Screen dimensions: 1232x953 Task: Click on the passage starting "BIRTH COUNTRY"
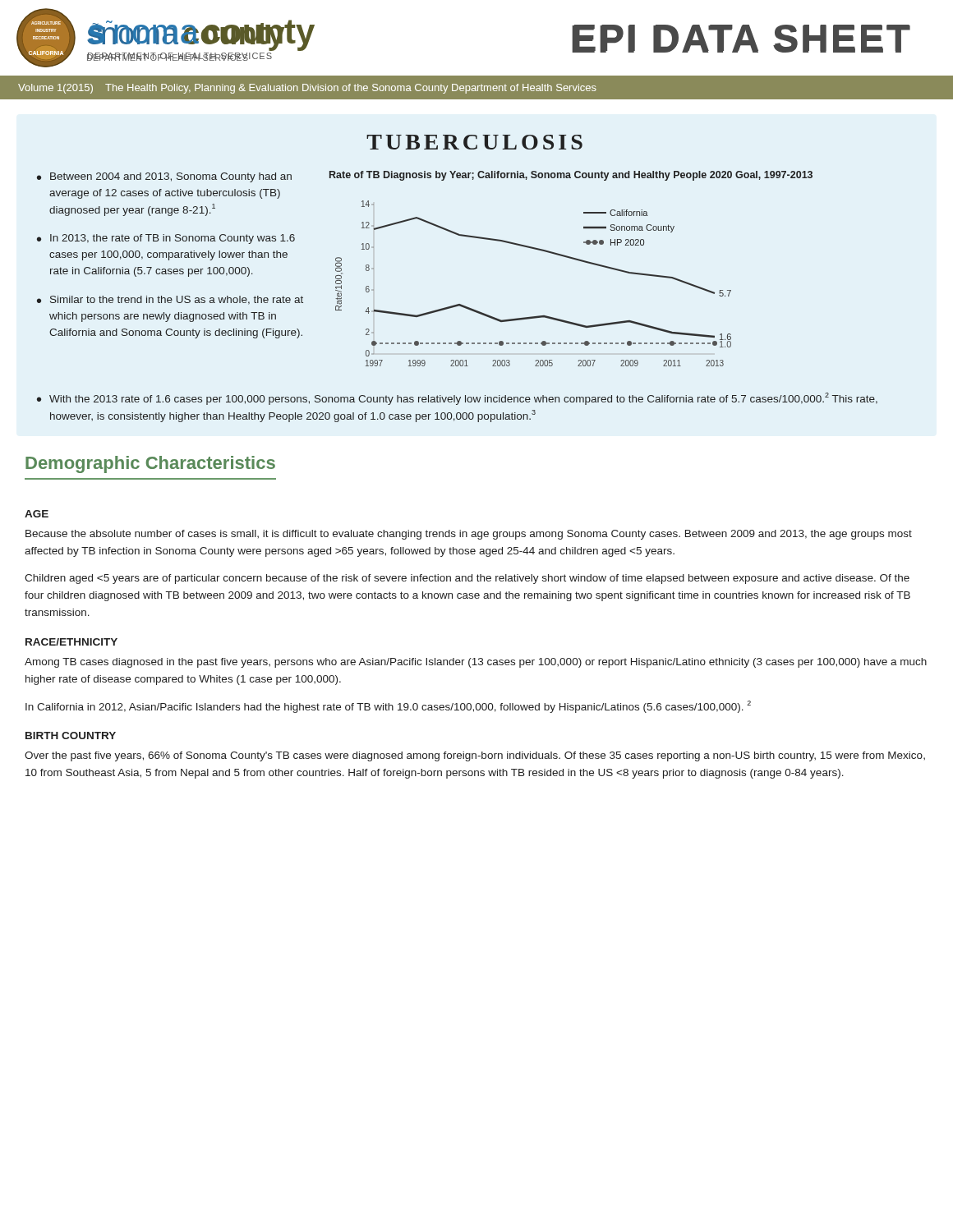pos(70,736)
